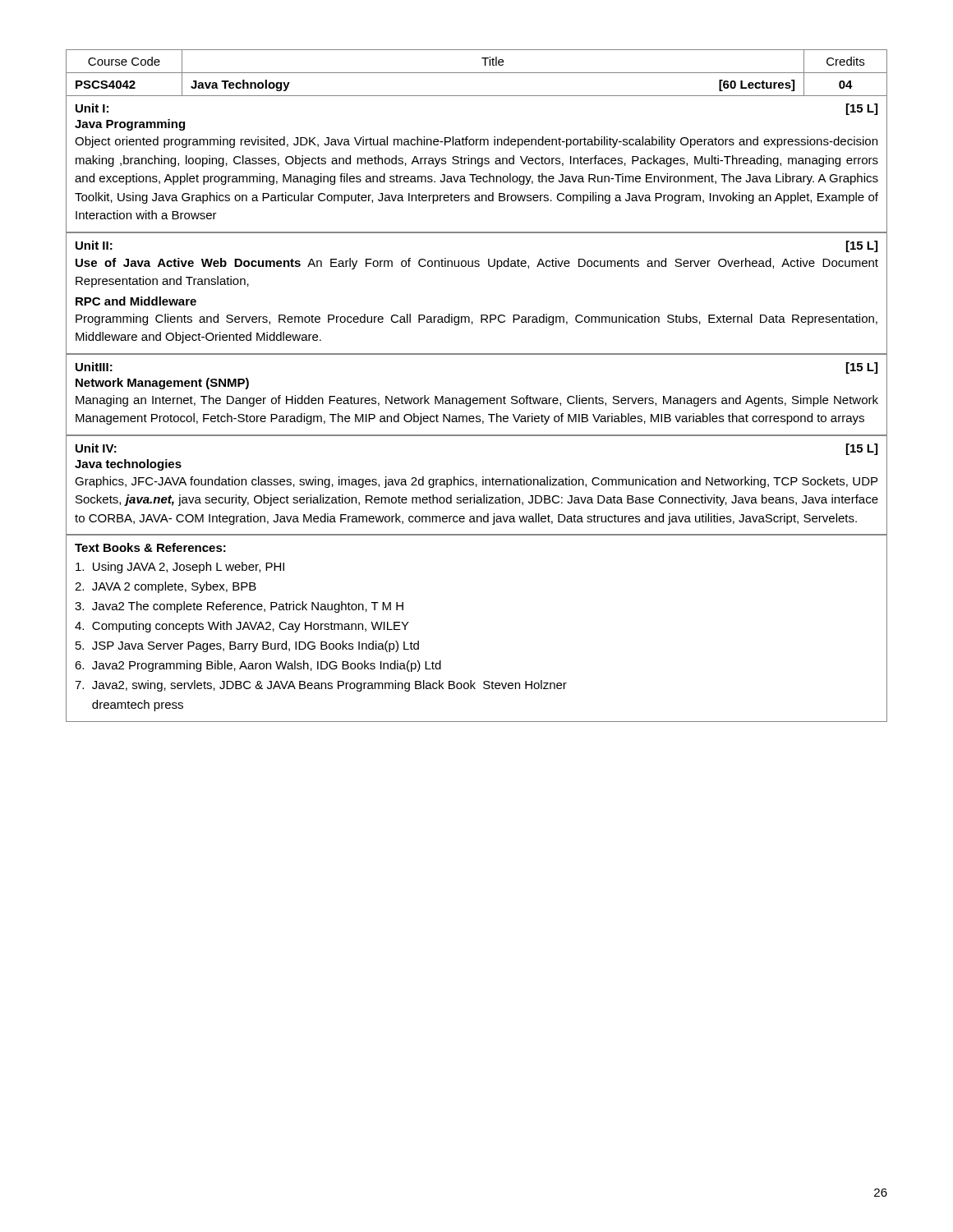Select the text block starting "7. Java2, swing, servlets,"
The image size is (953, 1232).
(x=321, y=694)
